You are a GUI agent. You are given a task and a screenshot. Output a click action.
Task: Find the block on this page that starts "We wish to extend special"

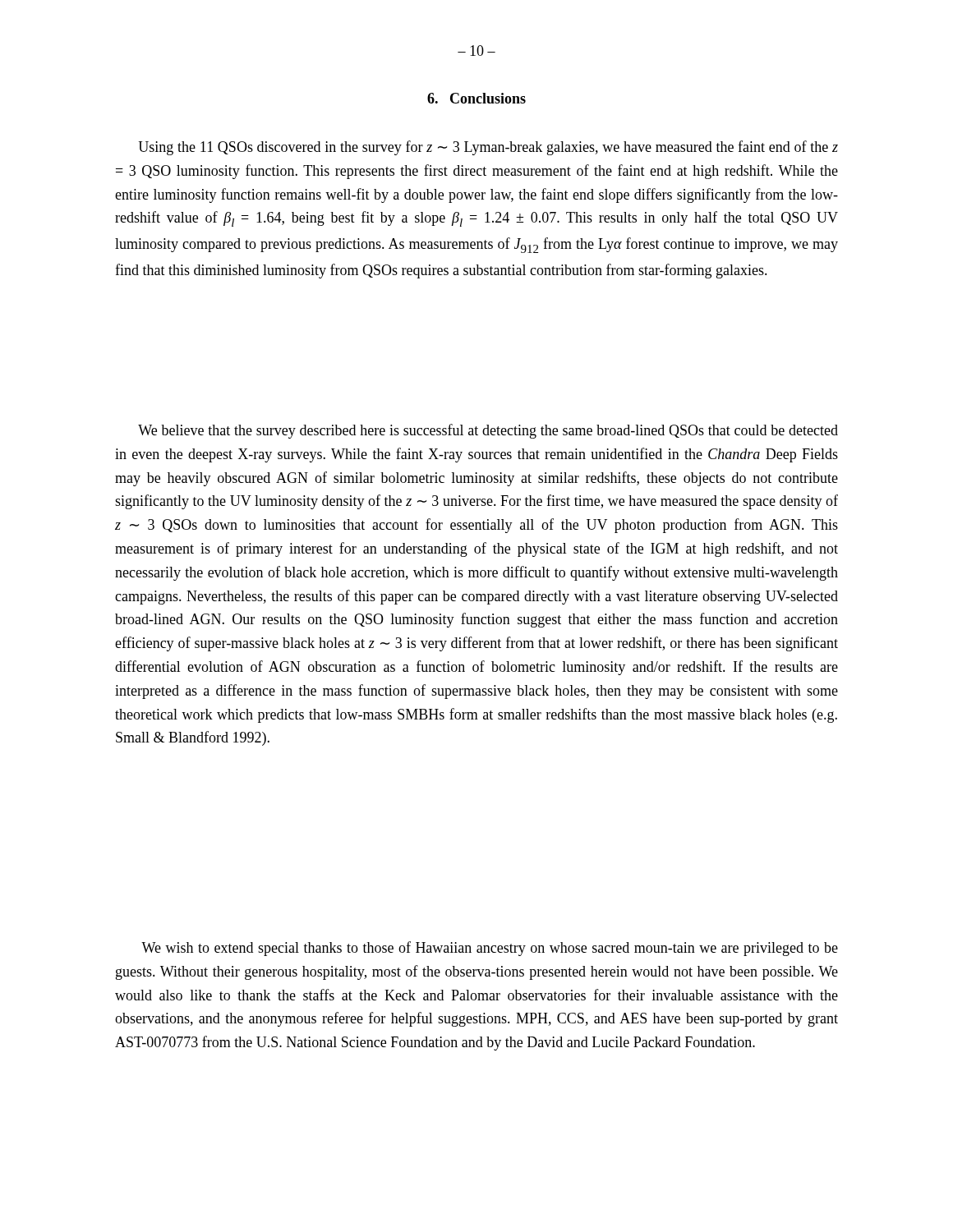click(476, 995)
